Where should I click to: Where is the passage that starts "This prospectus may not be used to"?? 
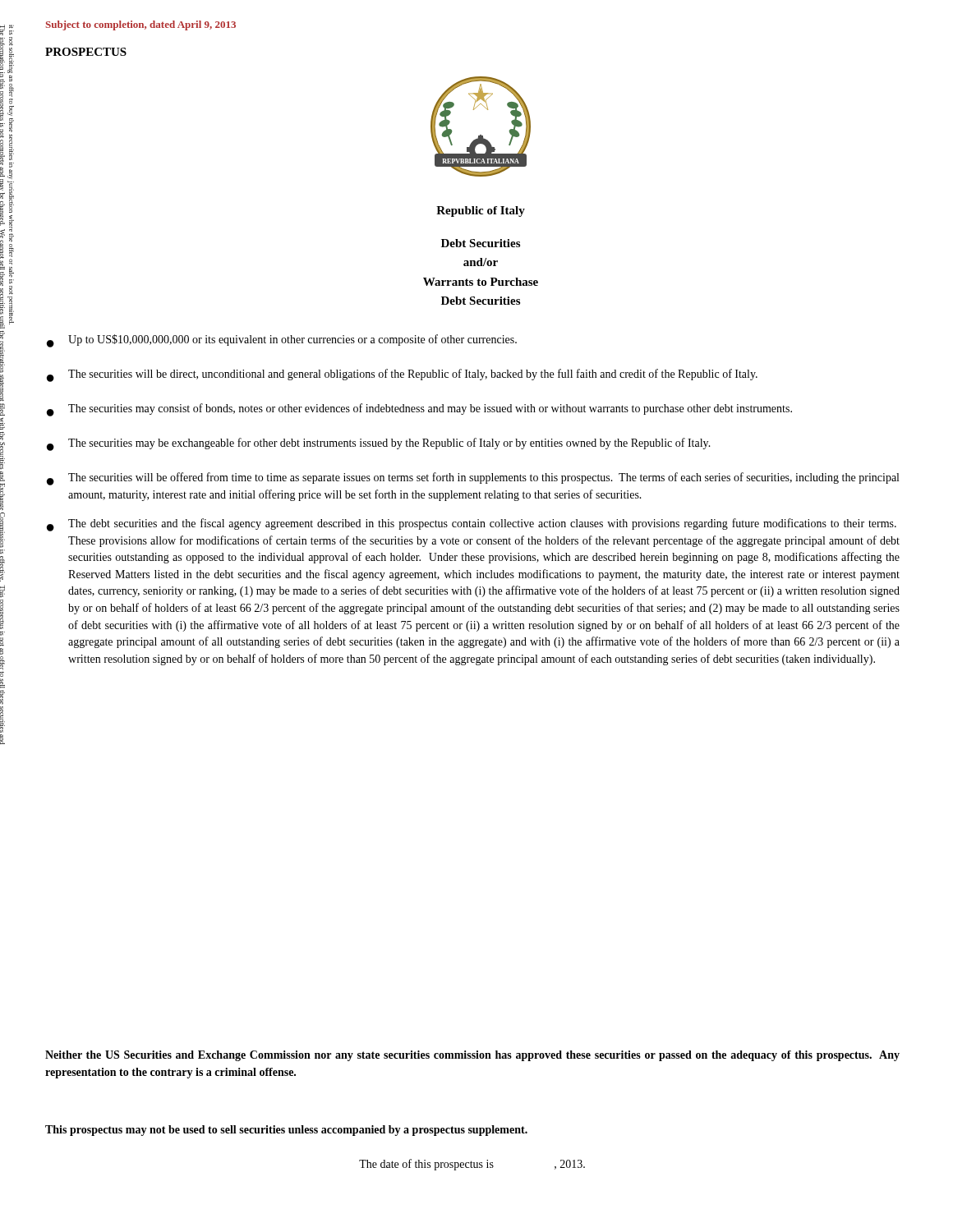[x=286, y=1130]
